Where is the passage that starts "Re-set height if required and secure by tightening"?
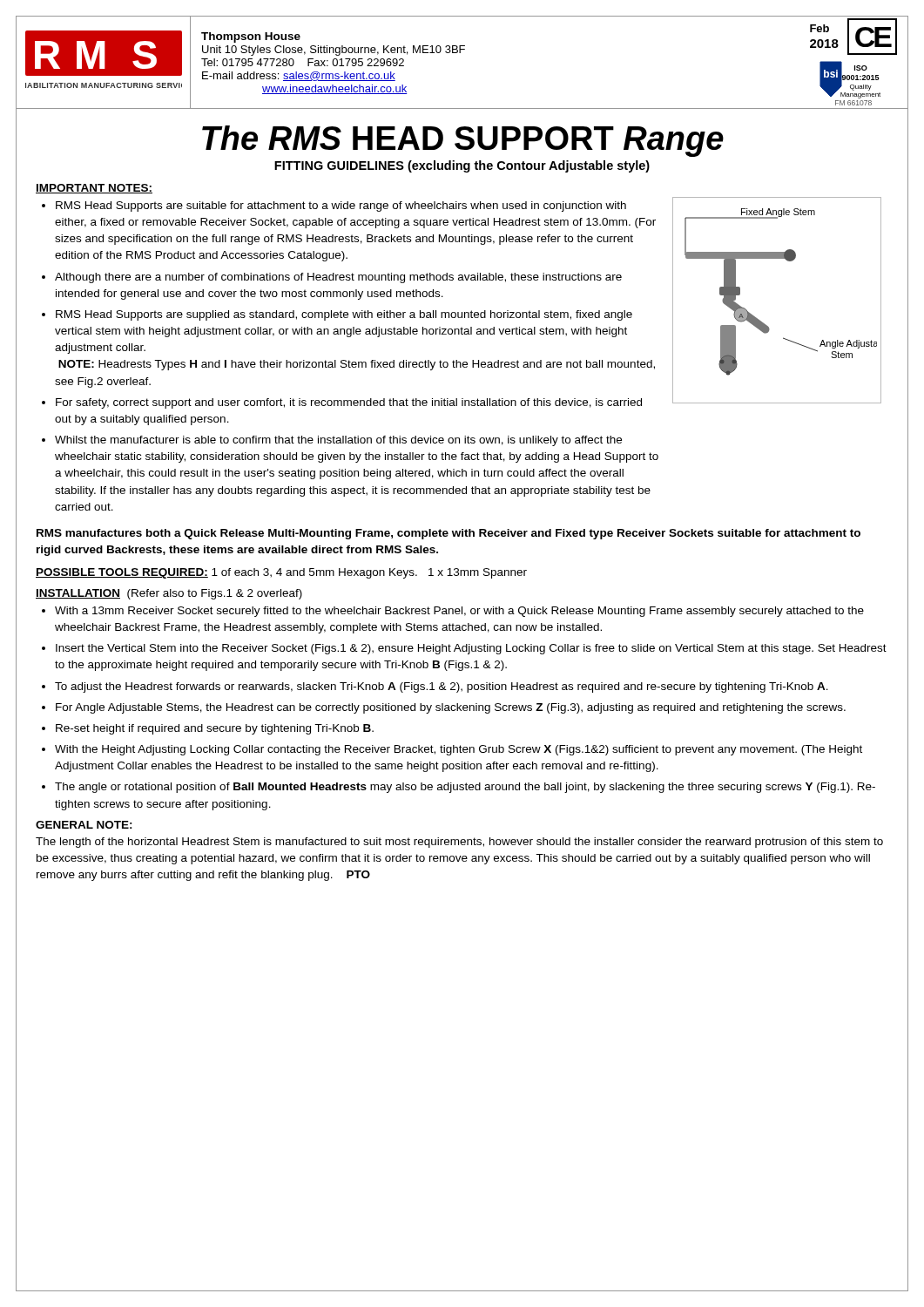The width and height of the screenshot is (924, 1307). (x=215, y=728)
